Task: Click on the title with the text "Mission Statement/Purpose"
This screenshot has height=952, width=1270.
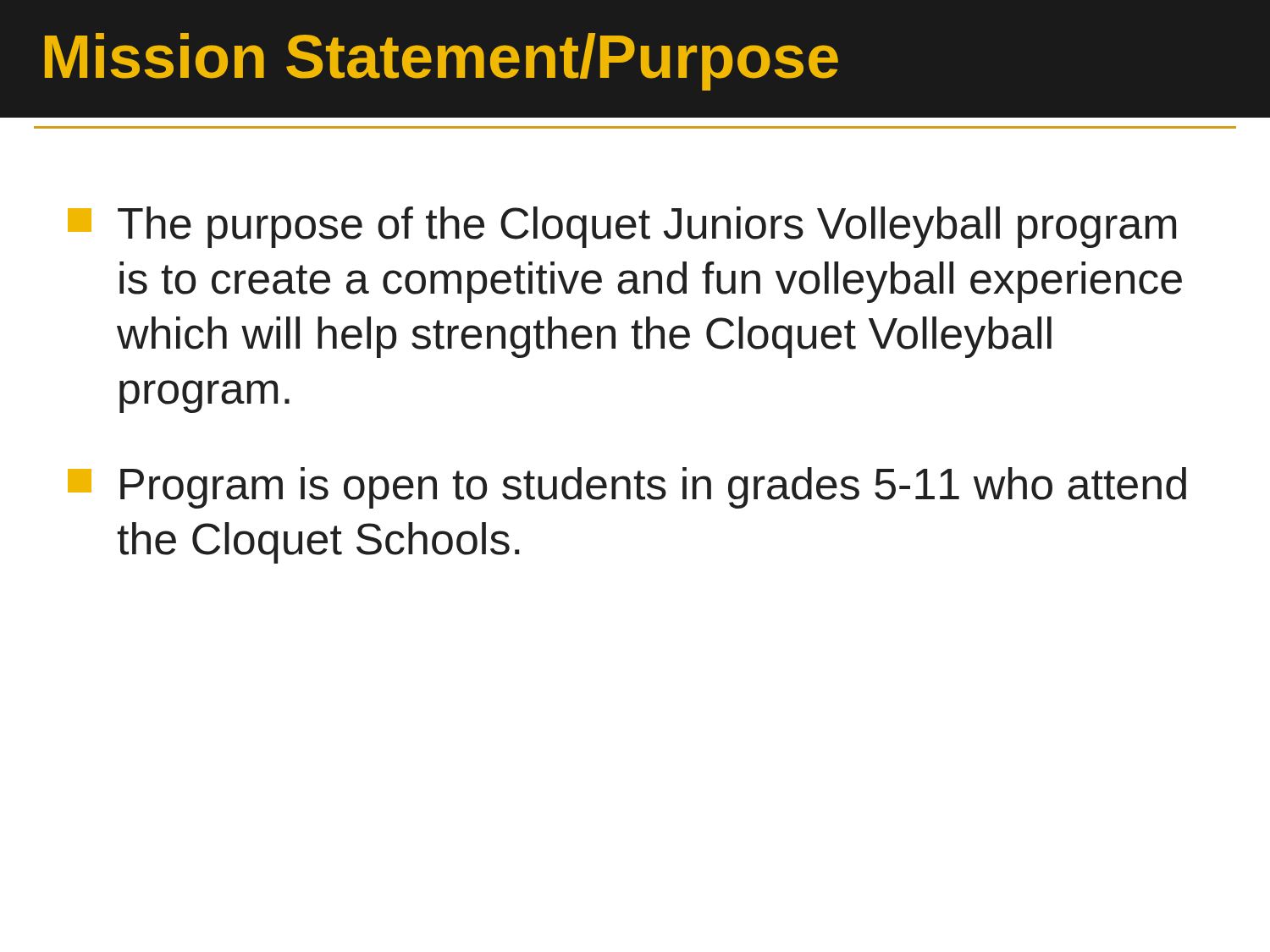Action: 635,57
